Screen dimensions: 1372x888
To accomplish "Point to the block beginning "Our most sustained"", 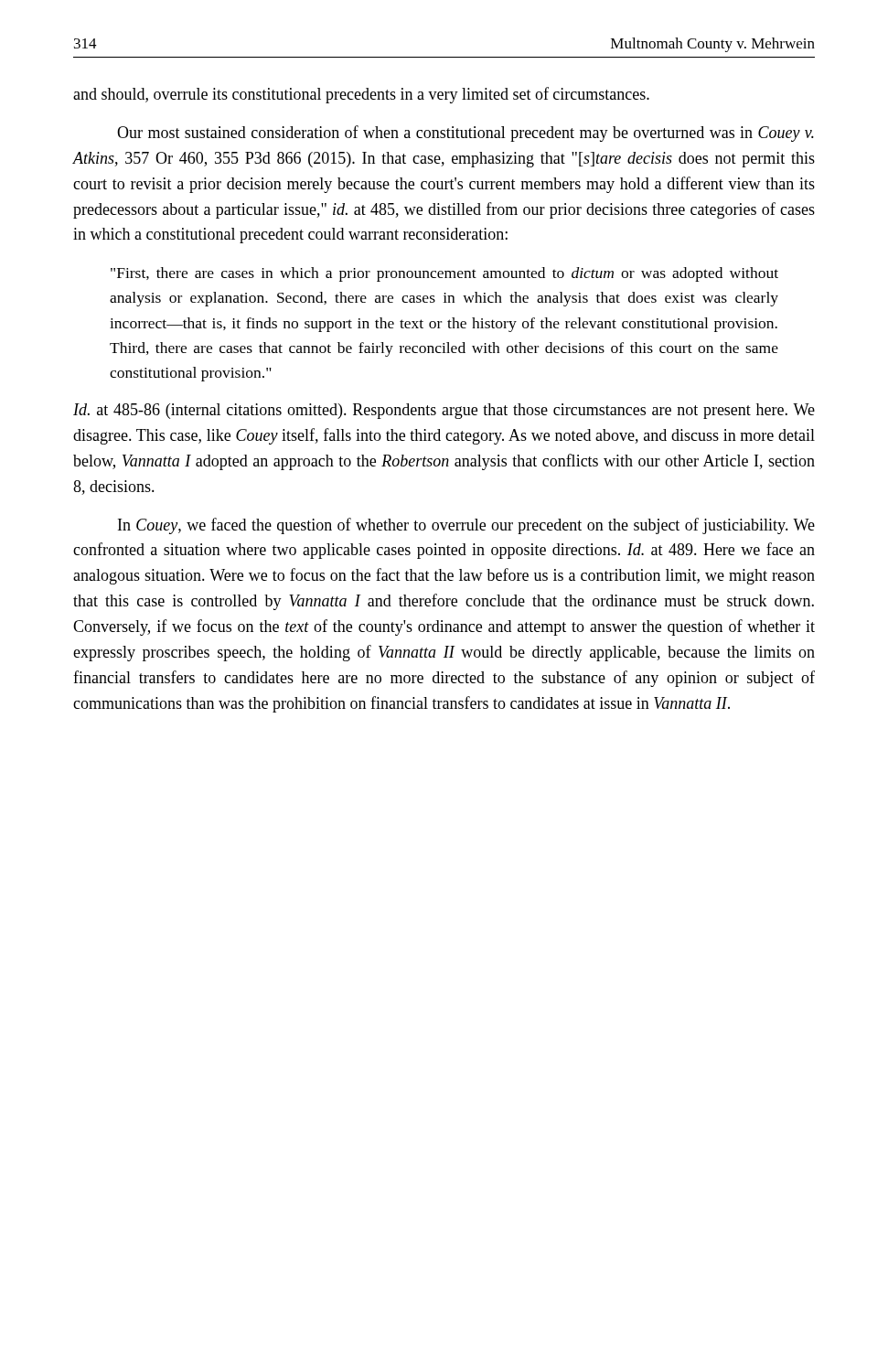I will coord(444,184).
